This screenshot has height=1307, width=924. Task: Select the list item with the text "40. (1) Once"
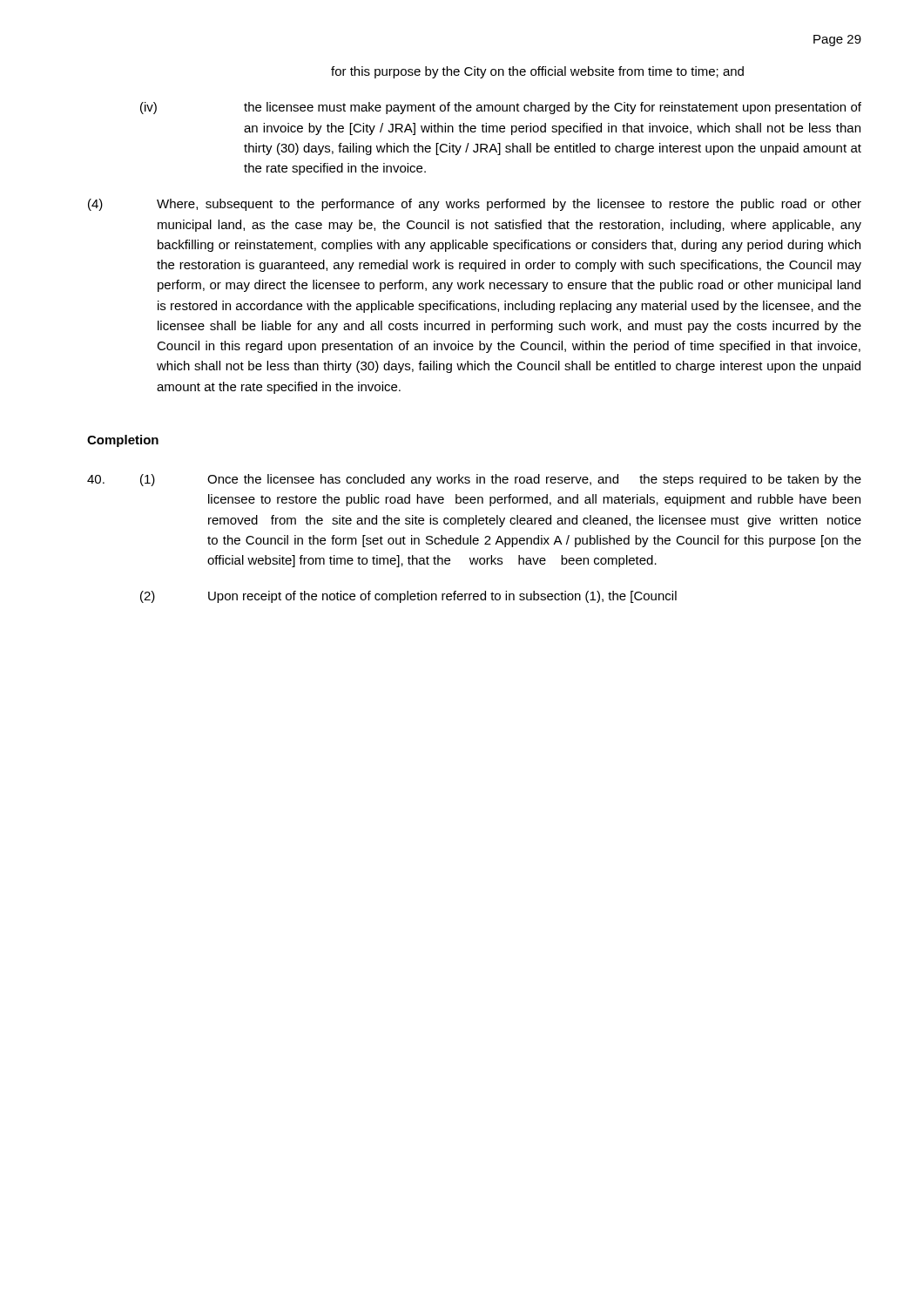click(474, 519)
